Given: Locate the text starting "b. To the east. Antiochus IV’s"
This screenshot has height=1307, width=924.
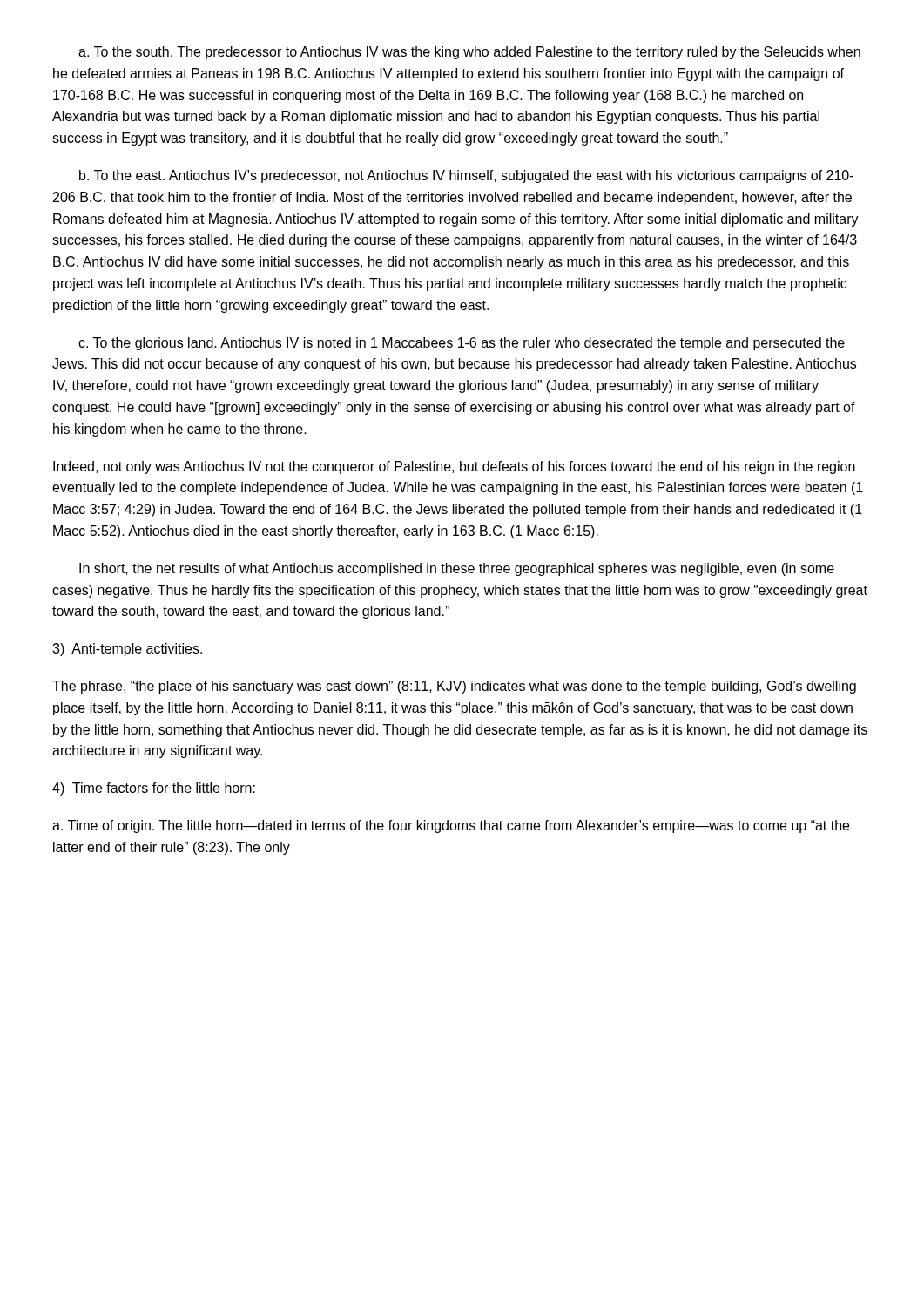Looking at the screenshot, I should pyautogui.click(x=455, y=240).
